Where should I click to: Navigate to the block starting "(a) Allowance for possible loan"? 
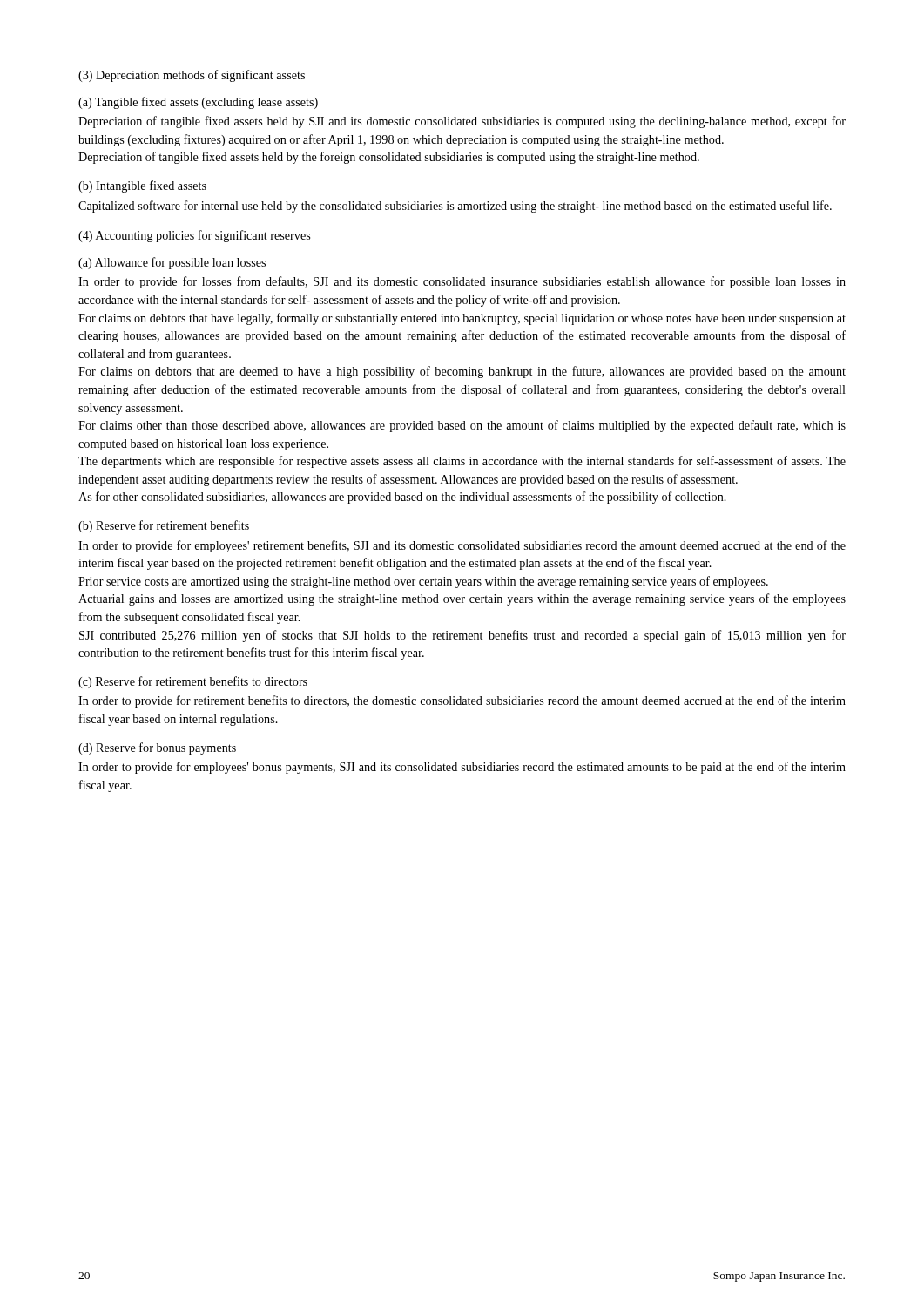[172, 262]
